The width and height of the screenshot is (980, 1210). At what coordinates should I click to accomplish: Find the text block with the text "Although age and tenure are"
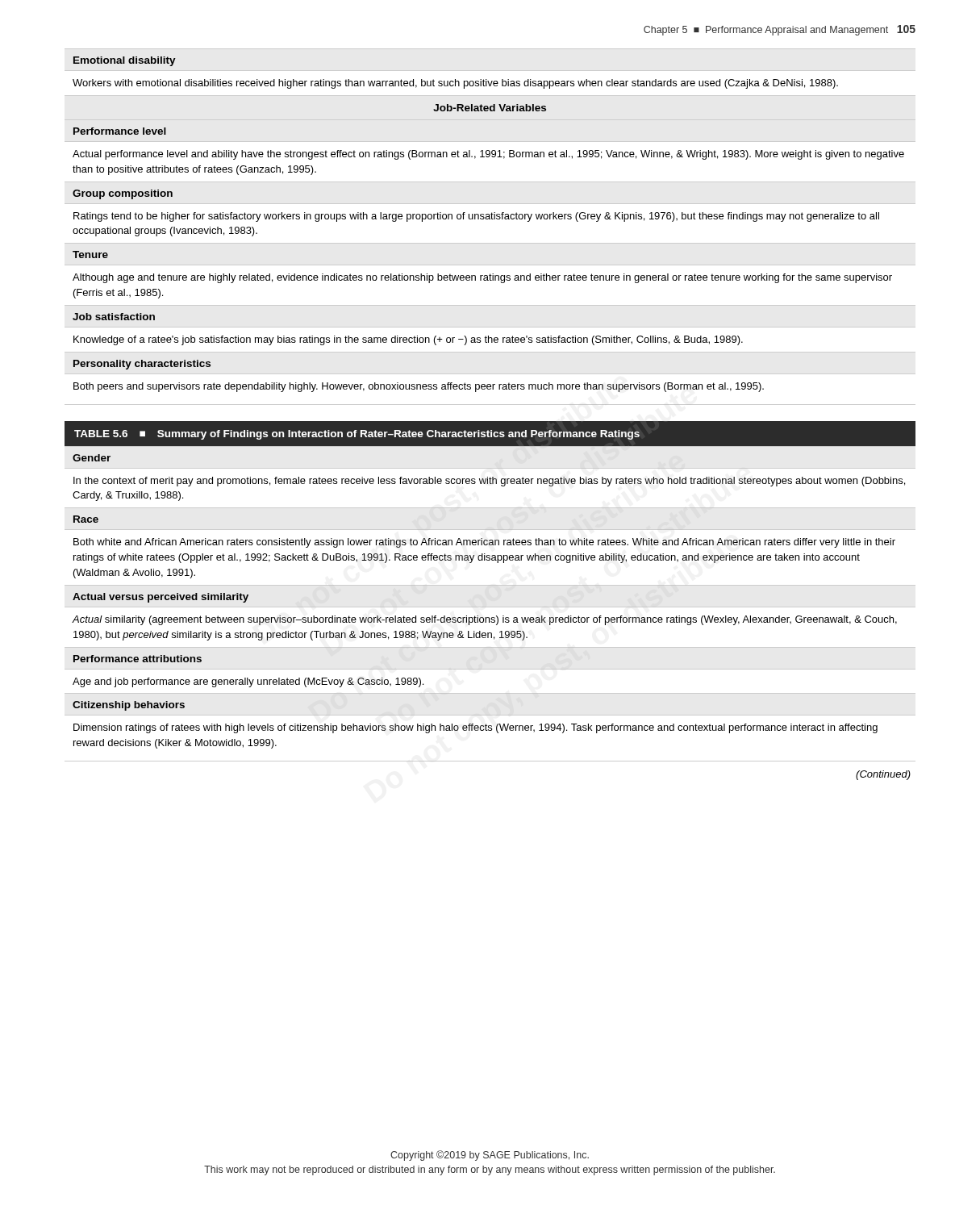pos(490,286)
